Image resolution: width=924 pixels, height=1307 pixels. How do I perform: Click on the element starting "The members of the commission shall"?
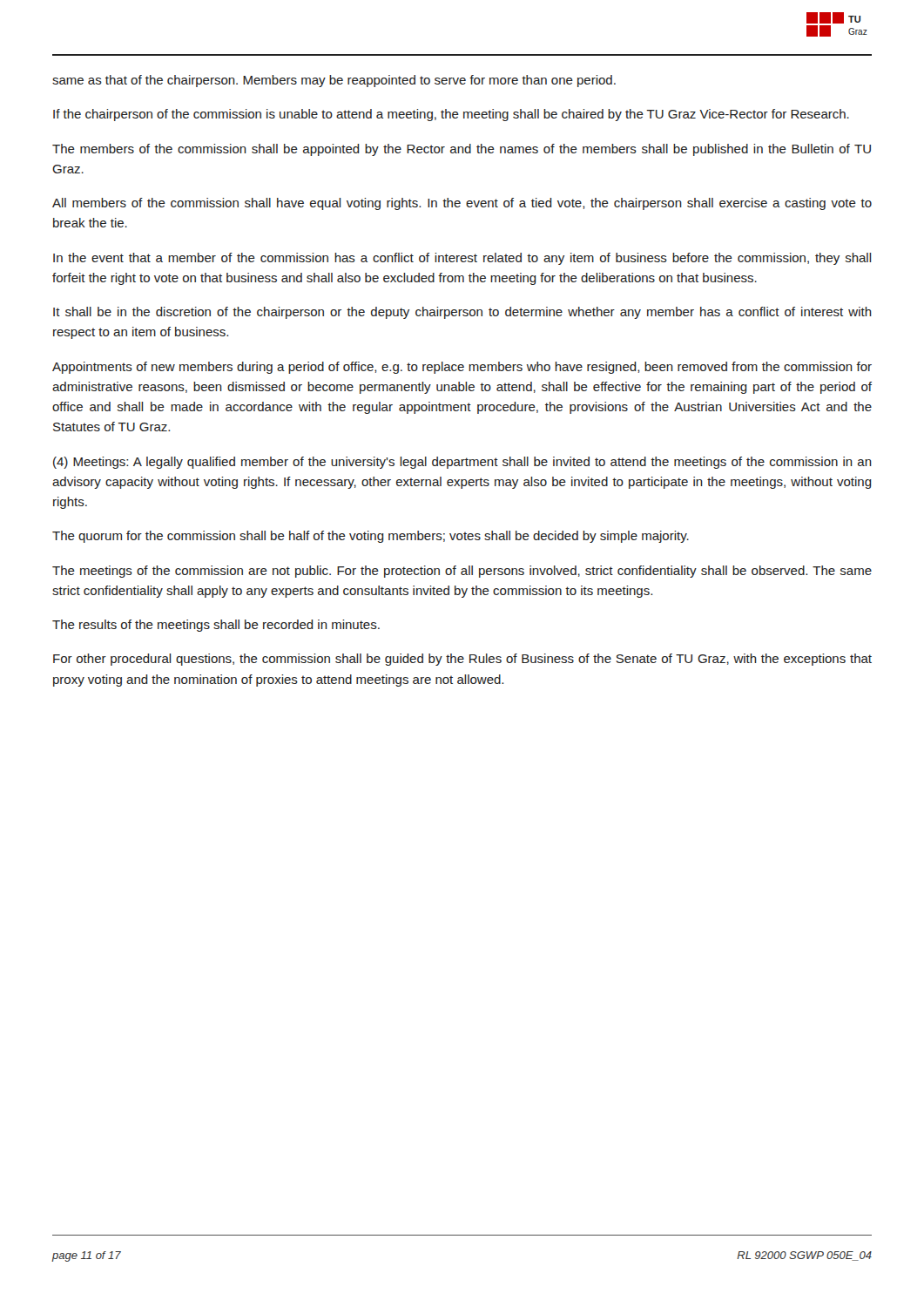click(x=462, y=158)
